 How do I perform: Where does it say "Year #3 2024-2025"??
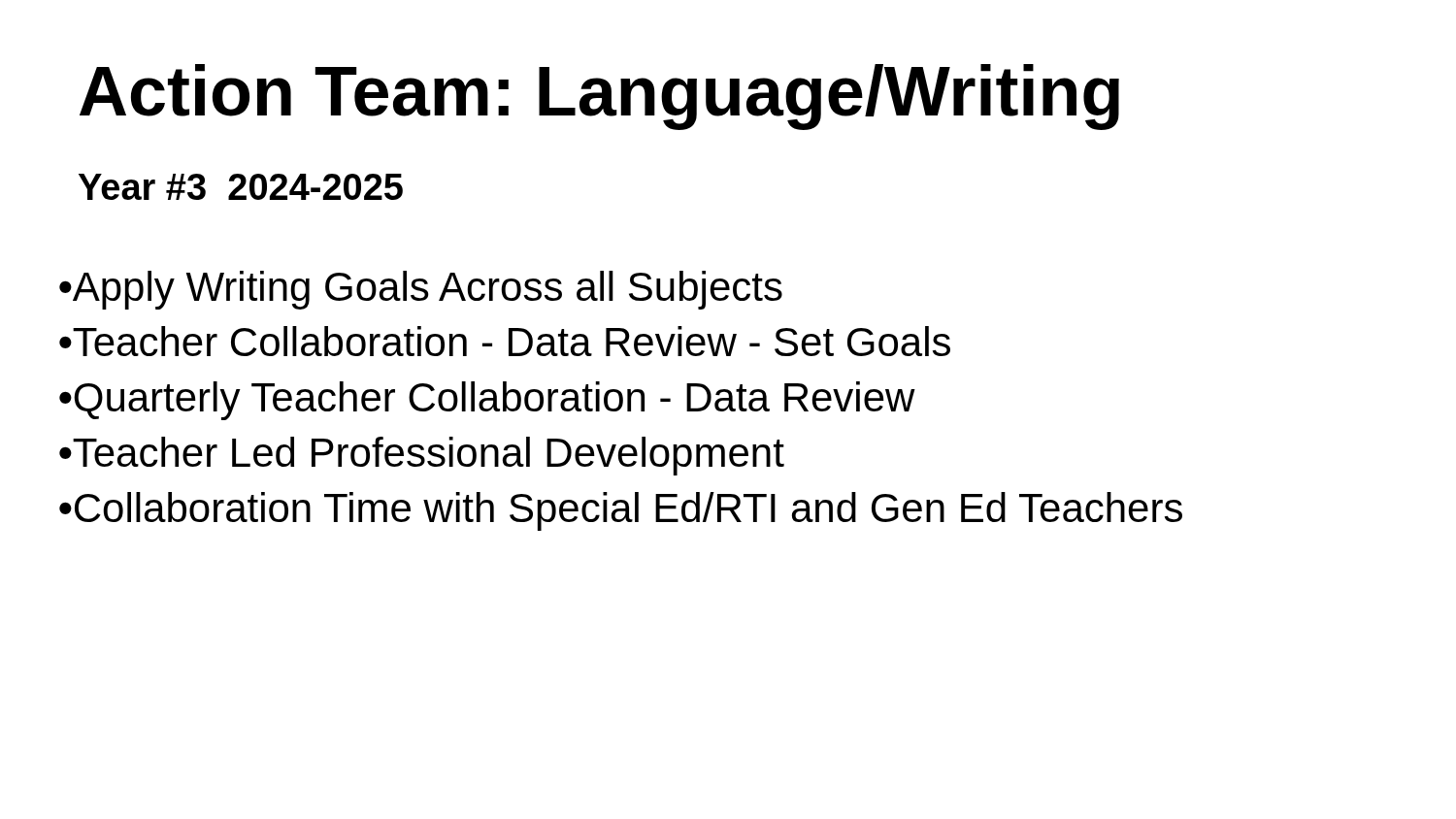[x=241, y=187]
